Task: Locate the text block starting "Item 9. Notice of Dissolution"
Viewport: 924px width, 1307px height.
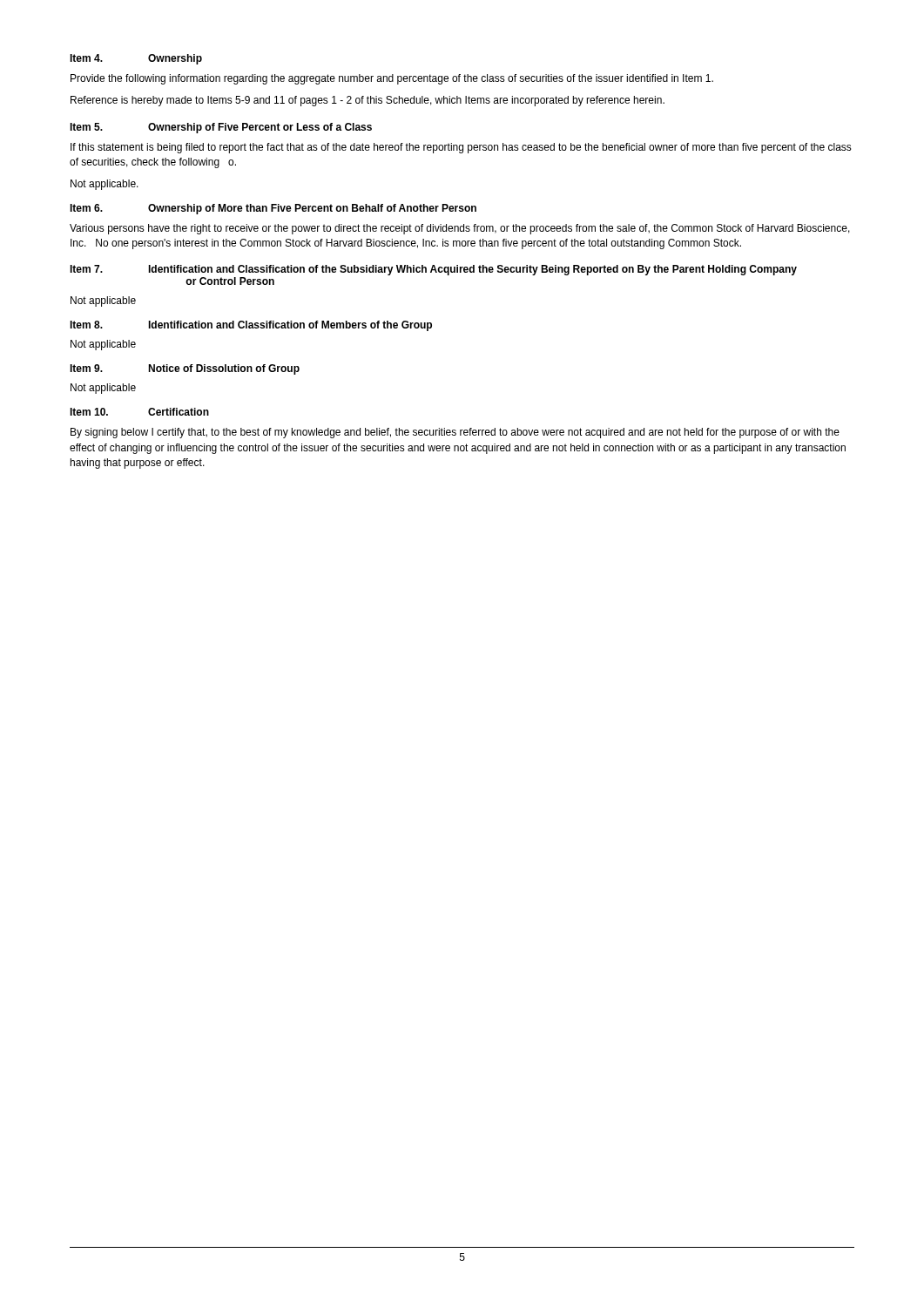Action: [x=185, y=369]
